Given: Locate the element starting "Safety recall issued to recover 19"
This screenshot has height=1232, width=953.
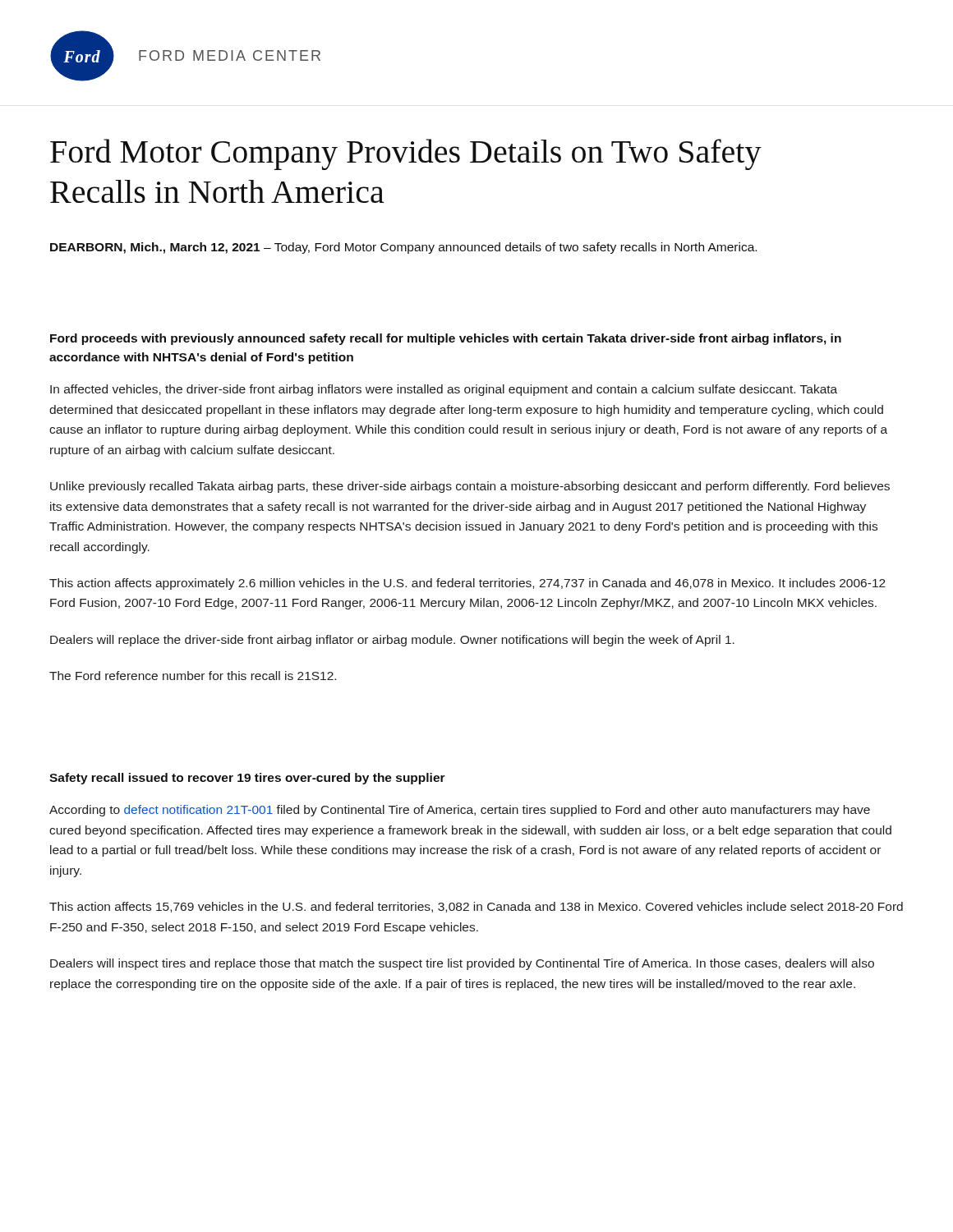Looking at the screenshot, I should pos(247,779).
